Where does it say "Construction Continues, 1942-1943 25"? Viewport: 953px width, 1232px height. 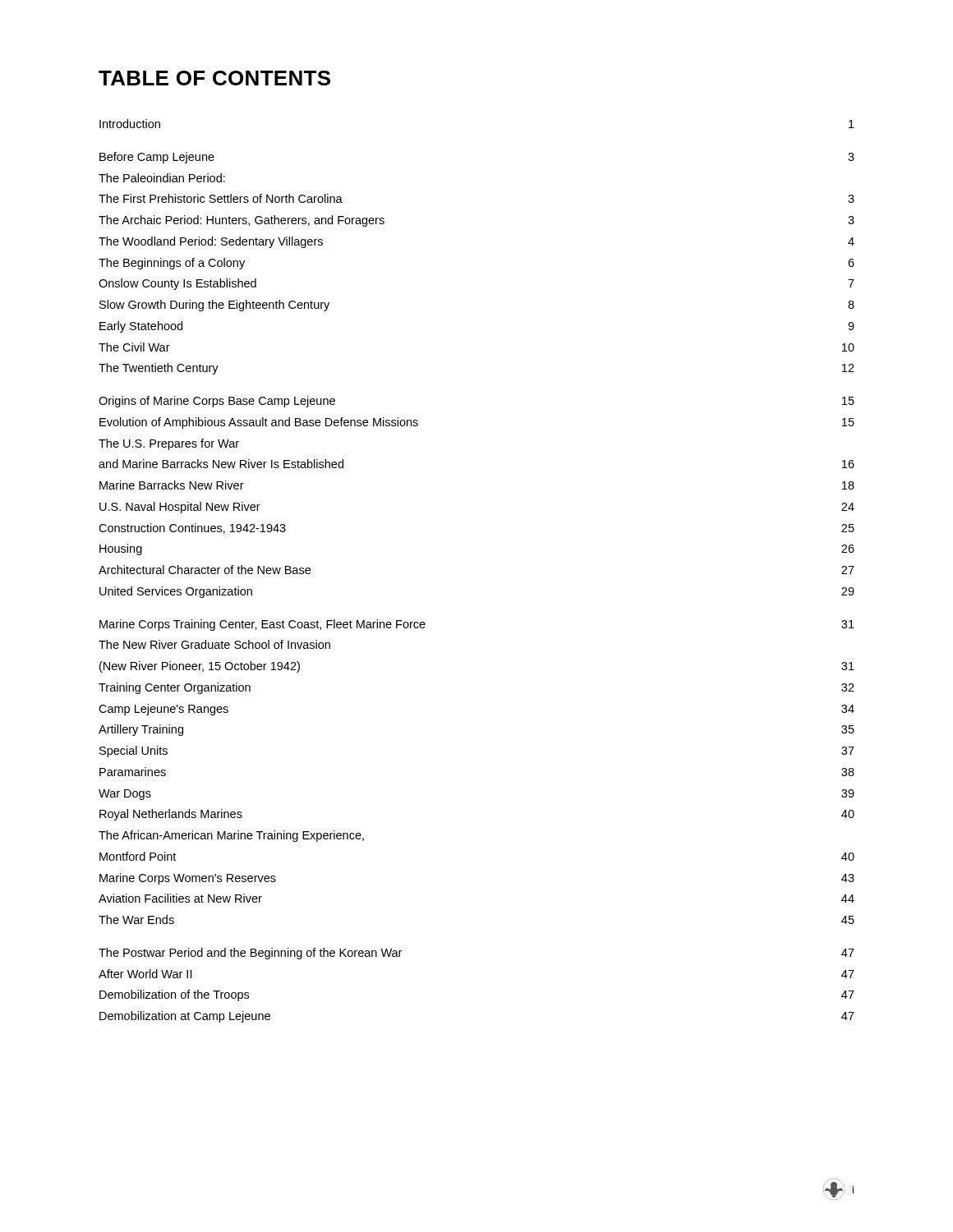[x=192, y=529]
